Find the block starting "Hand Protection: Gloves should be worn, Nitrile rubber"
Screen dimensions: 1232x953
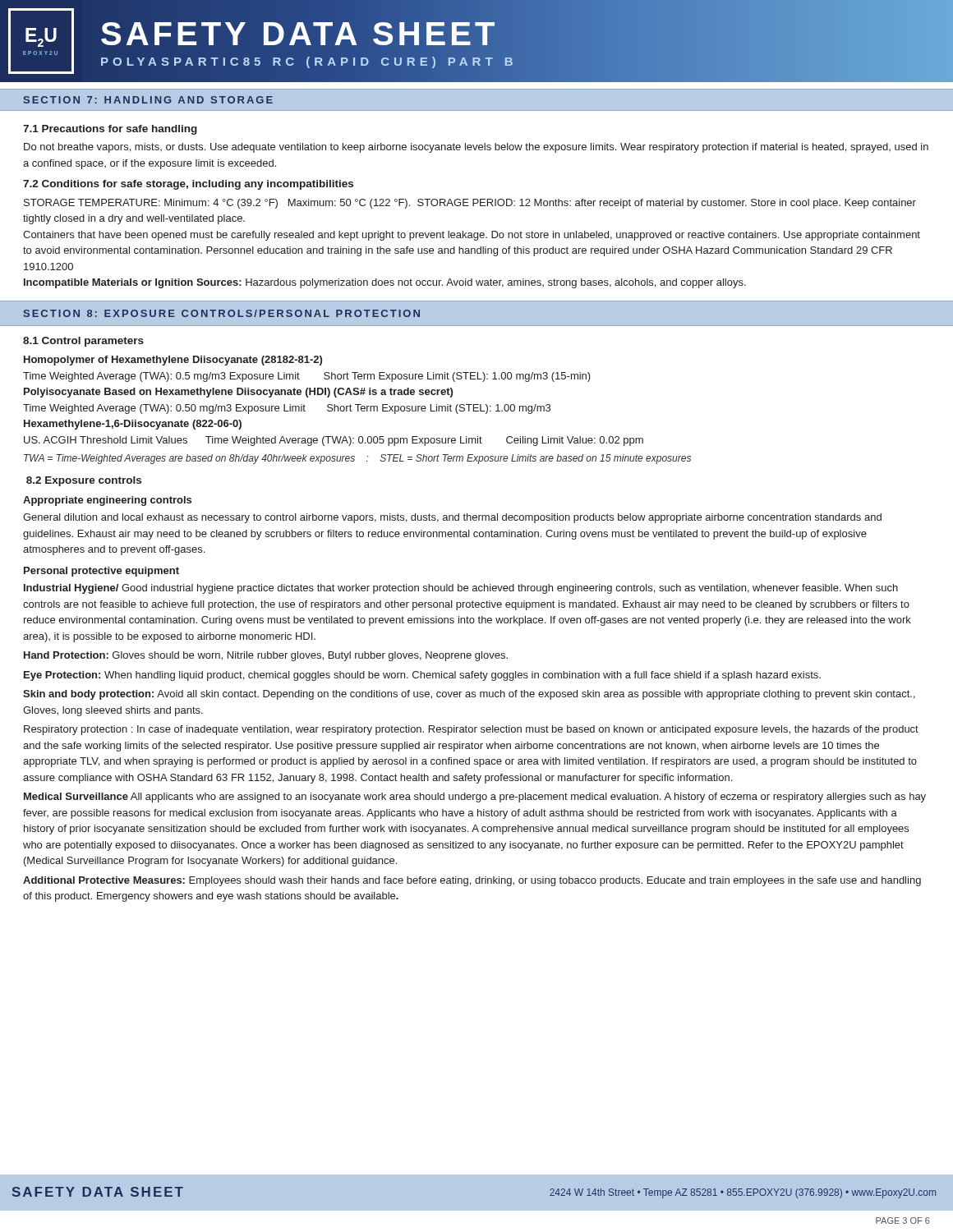tap(266, 655)
